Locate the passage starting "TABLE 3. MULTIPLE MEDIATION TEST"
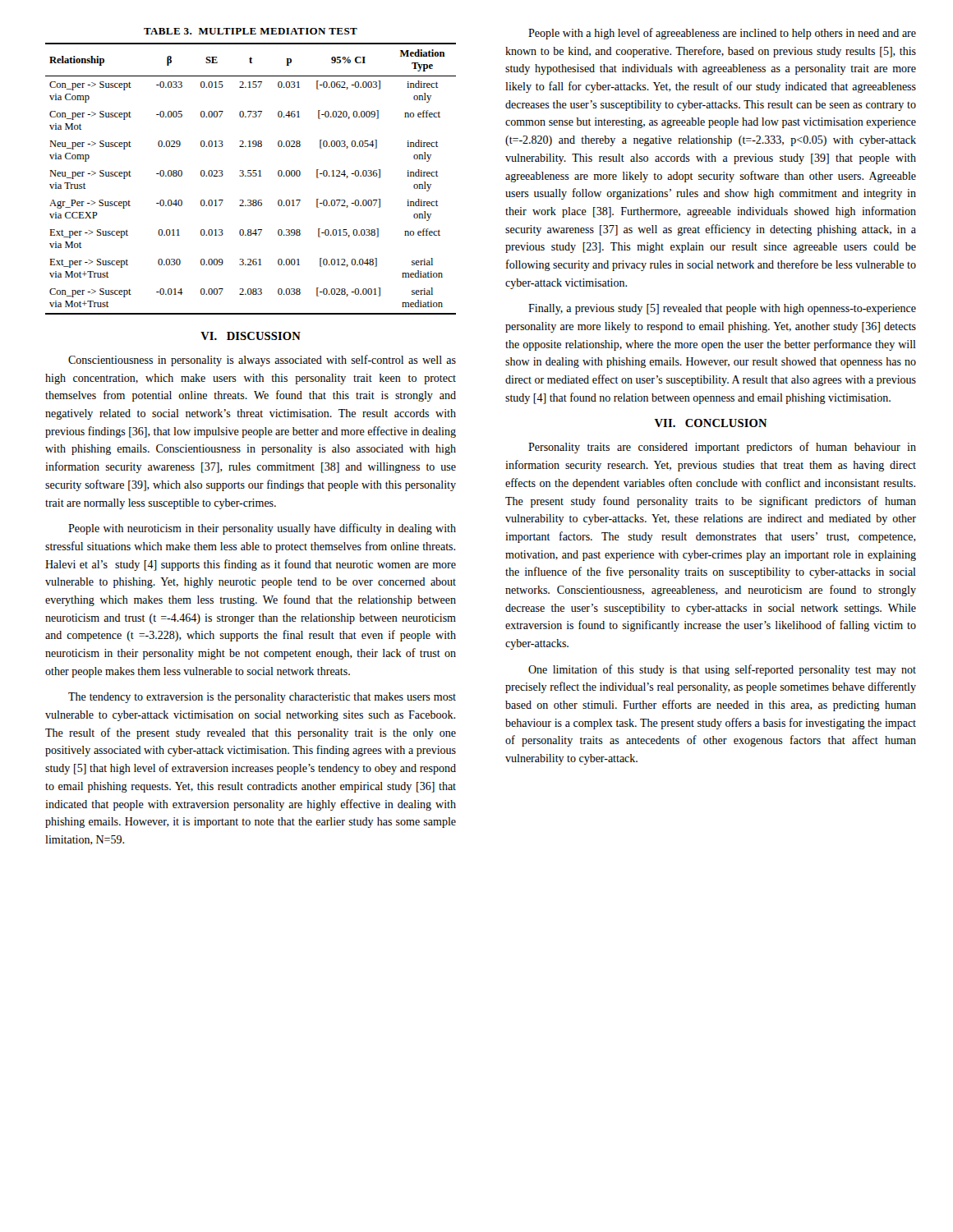 point(251,31)
